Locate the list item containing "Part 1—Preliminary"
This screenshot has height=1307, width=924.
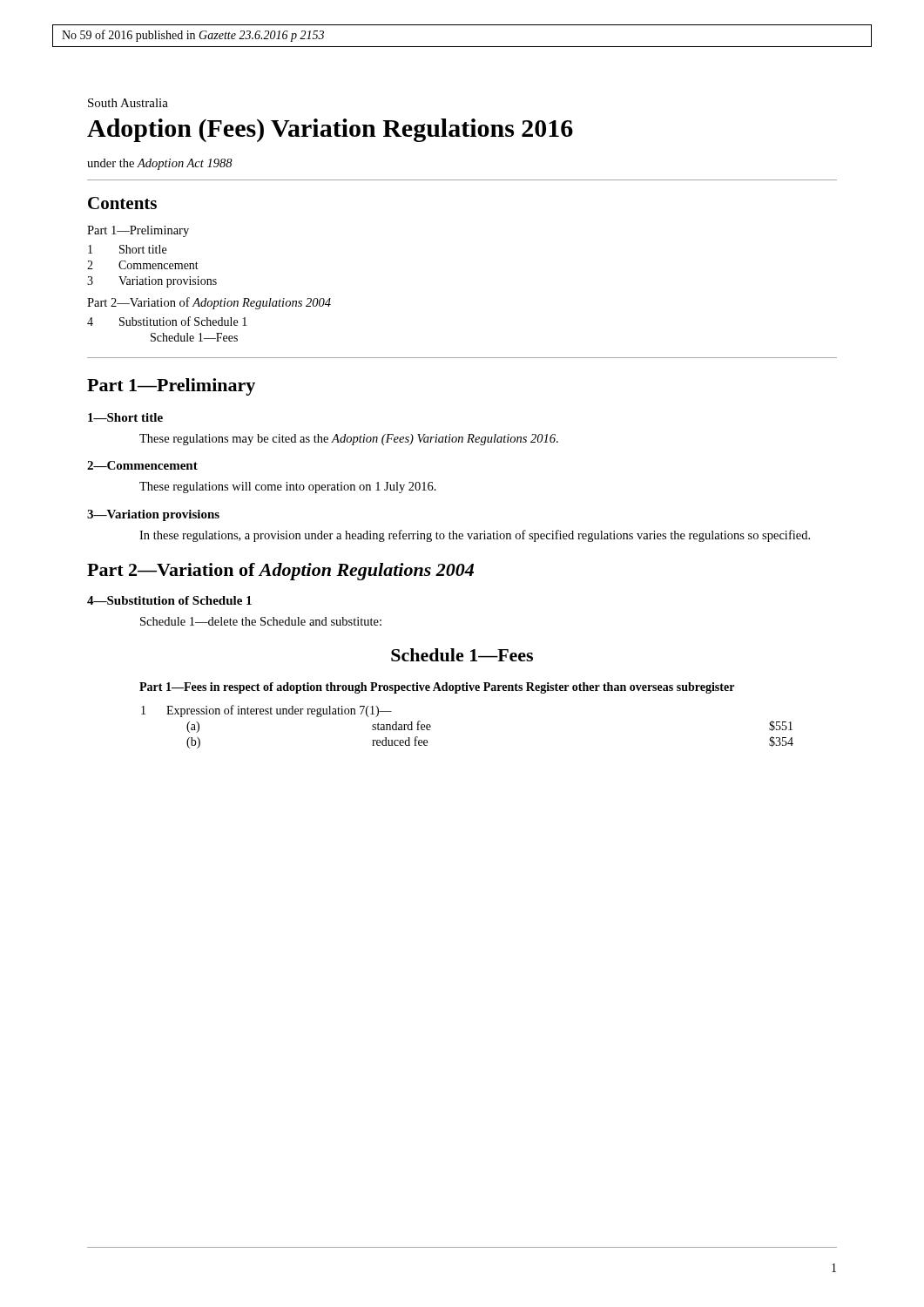pos(138,230)
